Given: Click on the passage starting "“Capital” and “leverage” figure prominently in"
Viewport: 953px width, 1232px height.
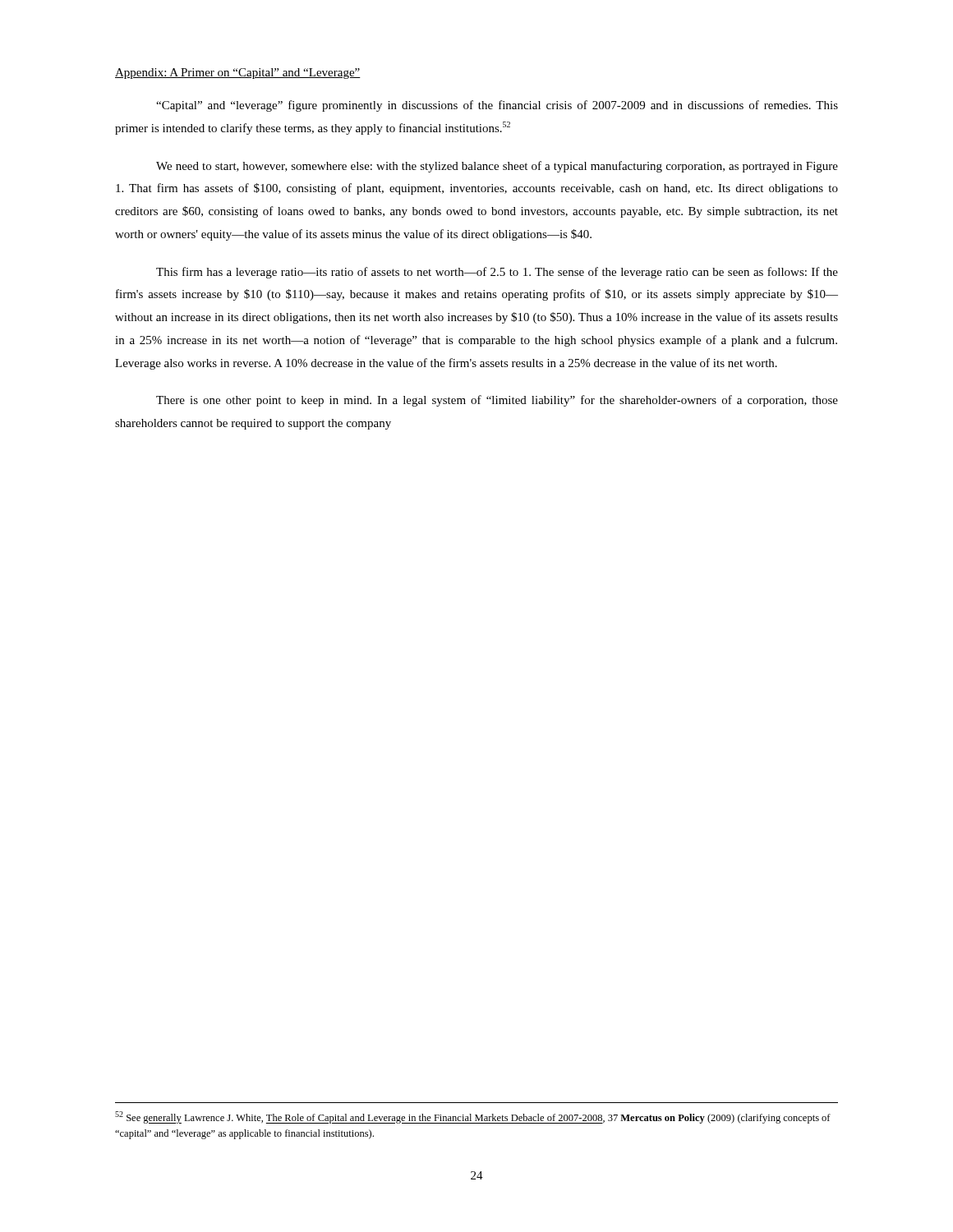Looking at the screenshot, I should tap(476, 265).
